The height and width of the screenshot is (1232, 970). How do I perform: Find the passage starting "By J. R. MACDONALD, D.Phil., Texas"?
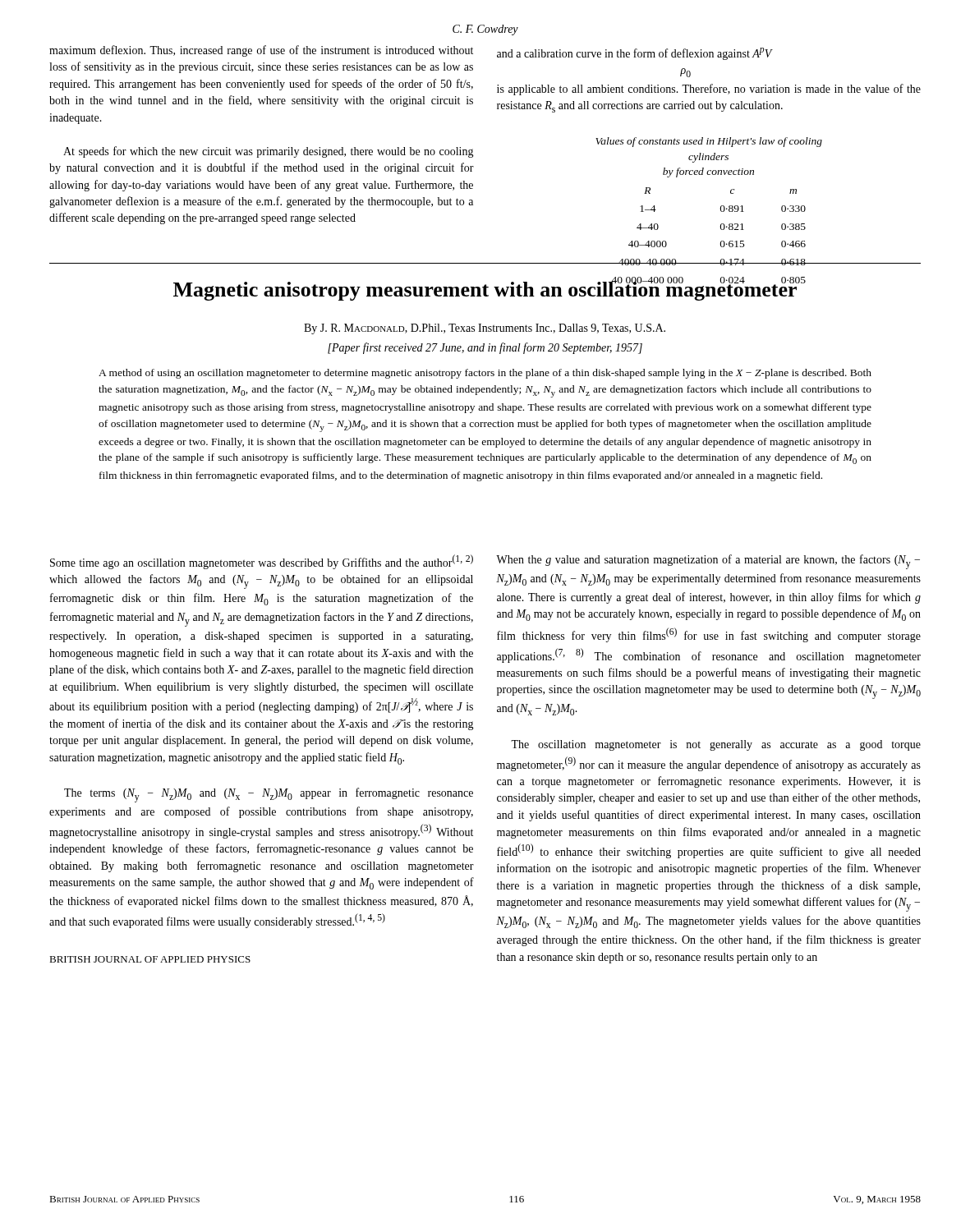click(485, 328)
